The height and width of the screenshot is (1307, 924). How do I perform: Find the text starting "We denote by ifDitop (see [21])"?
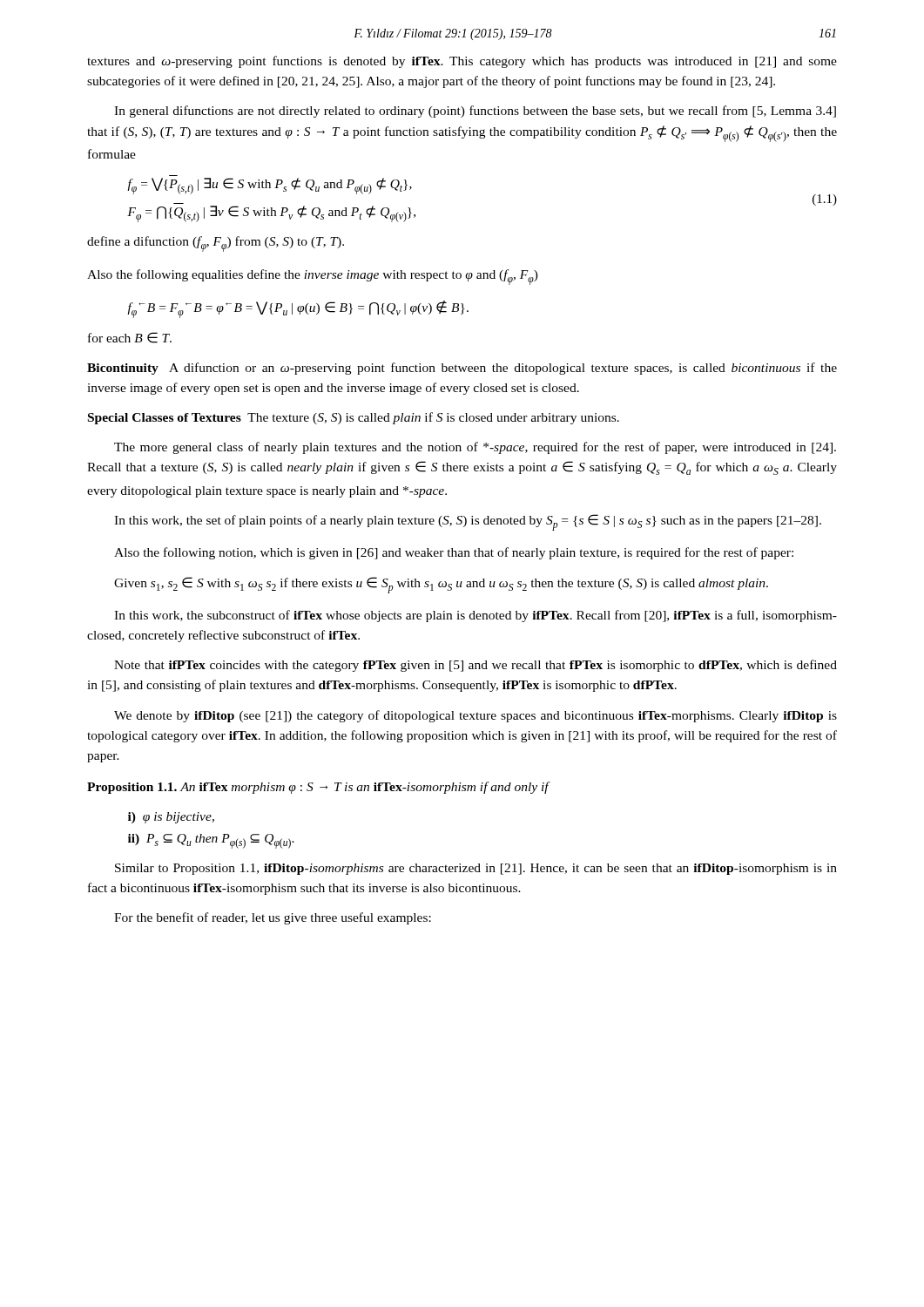click(x=462, y=735)
